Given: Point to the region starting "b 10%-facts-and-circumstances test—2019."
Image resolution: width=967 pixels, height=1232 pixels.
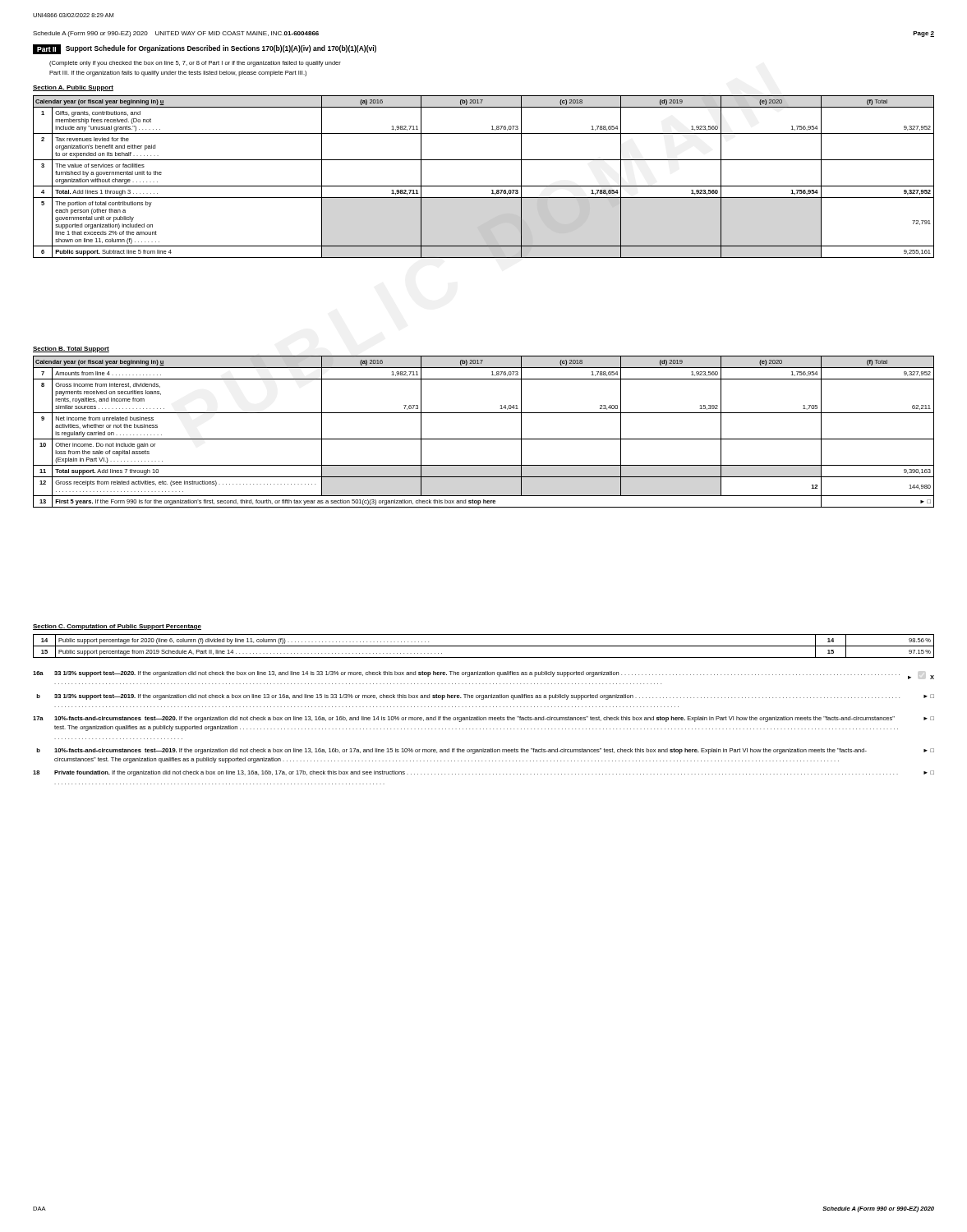Looking at the screenshot, I should tap(484, 755).
